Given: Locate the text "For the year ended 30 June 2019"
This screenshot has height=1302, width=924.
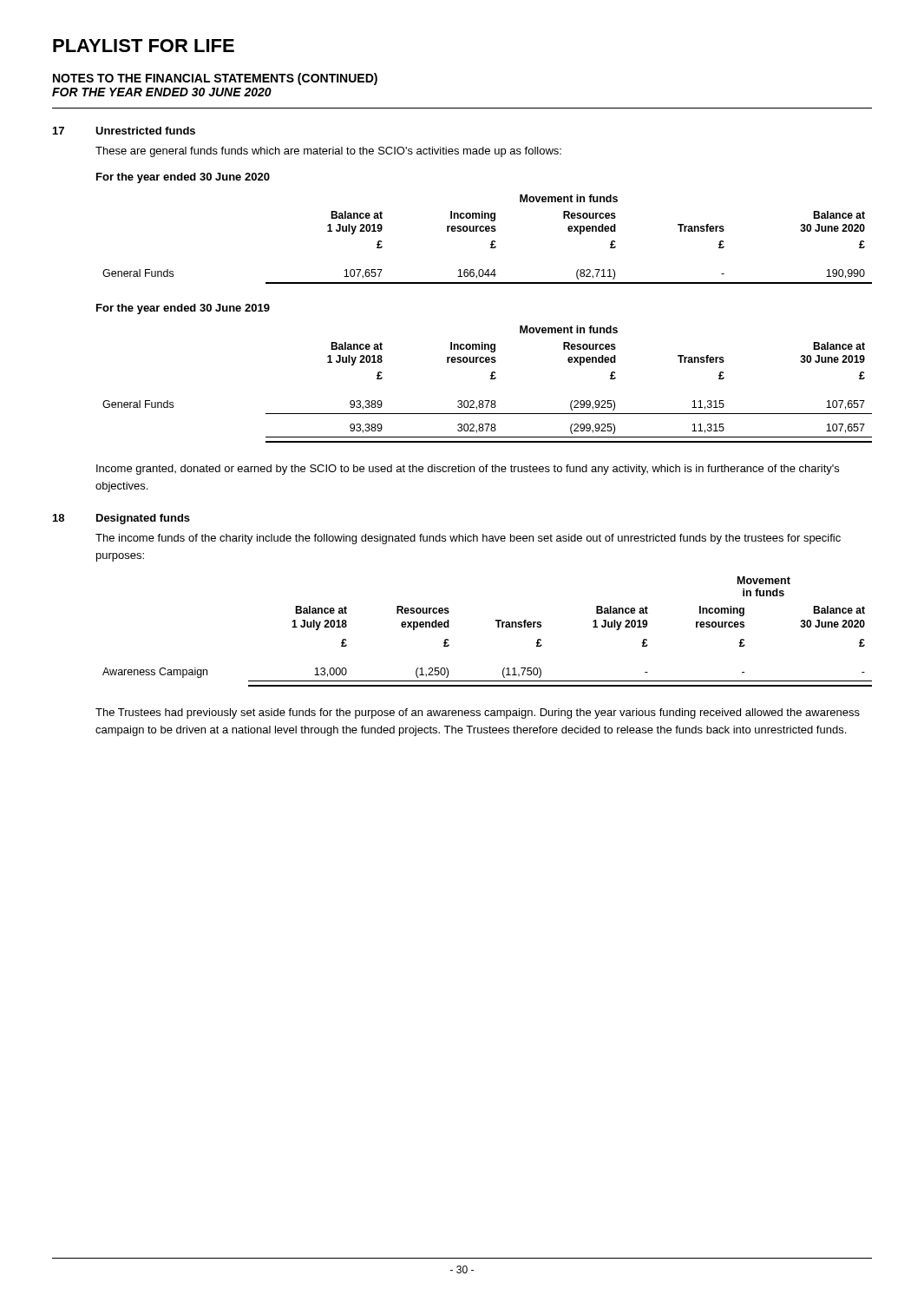Looking at the screenshot, I should point(183,307).
